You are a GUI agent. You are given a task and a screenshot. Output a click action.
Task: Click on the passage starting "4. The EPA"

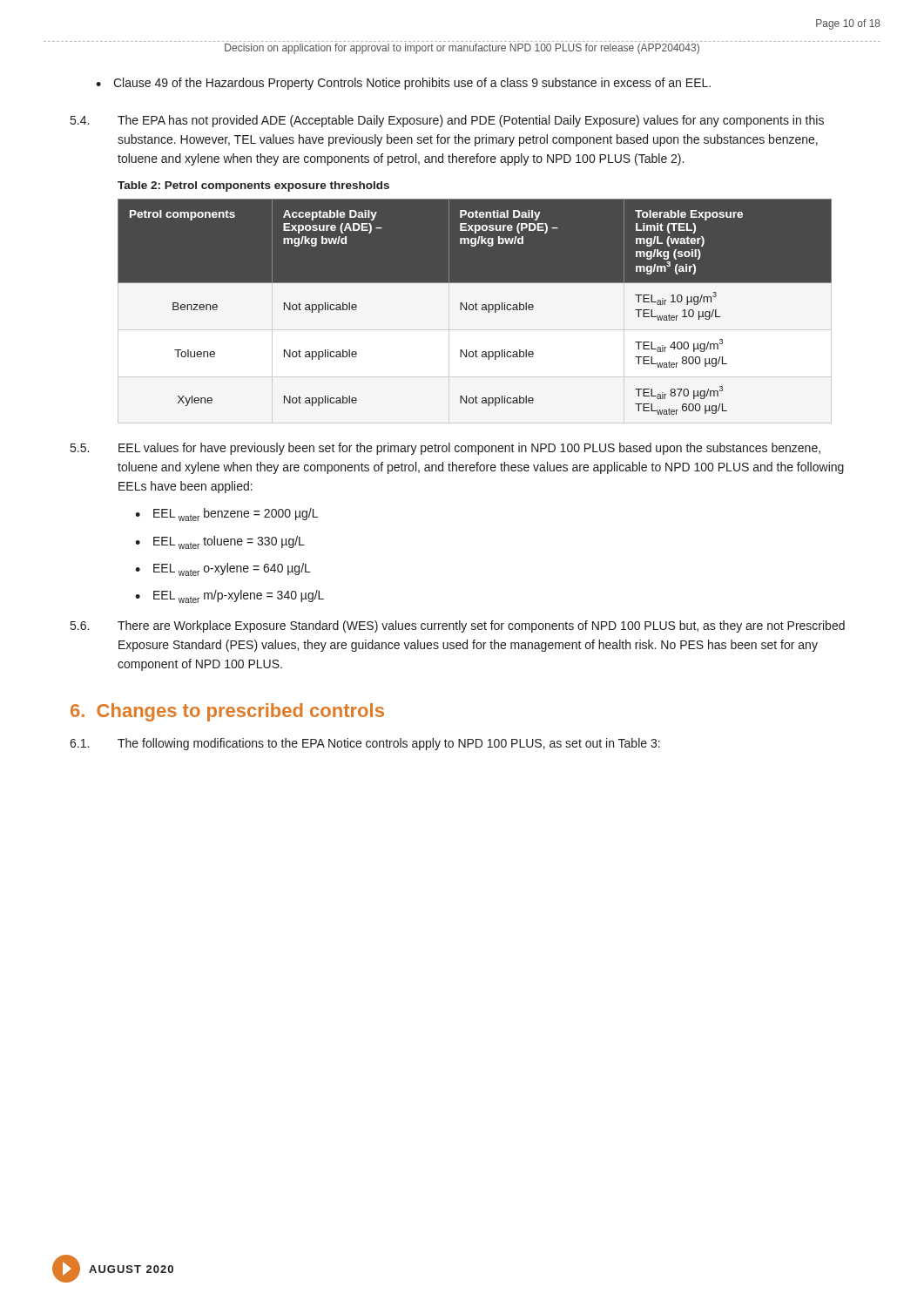(x=464, y=140)
